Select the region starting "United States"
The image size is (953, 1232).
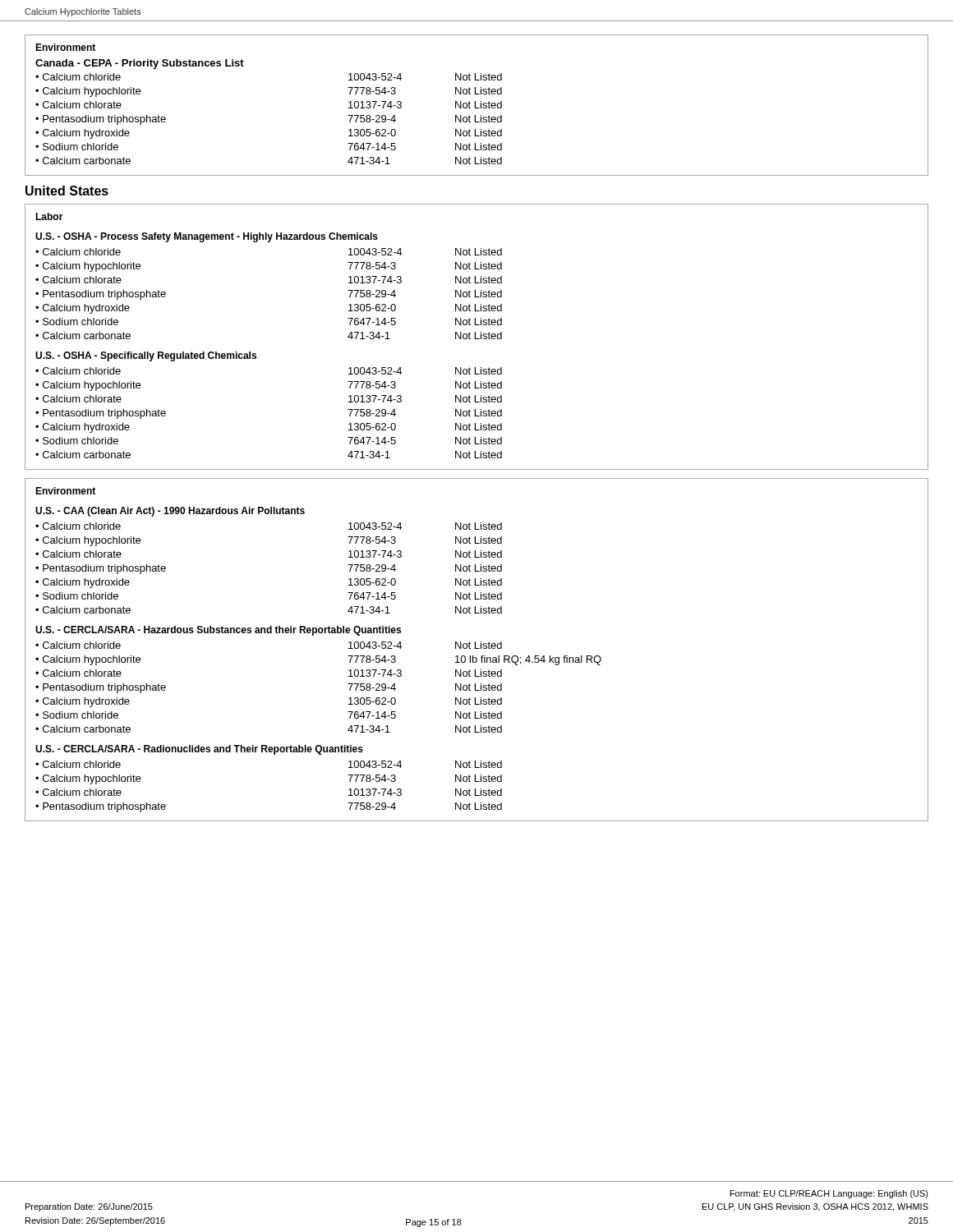point(67,191)
